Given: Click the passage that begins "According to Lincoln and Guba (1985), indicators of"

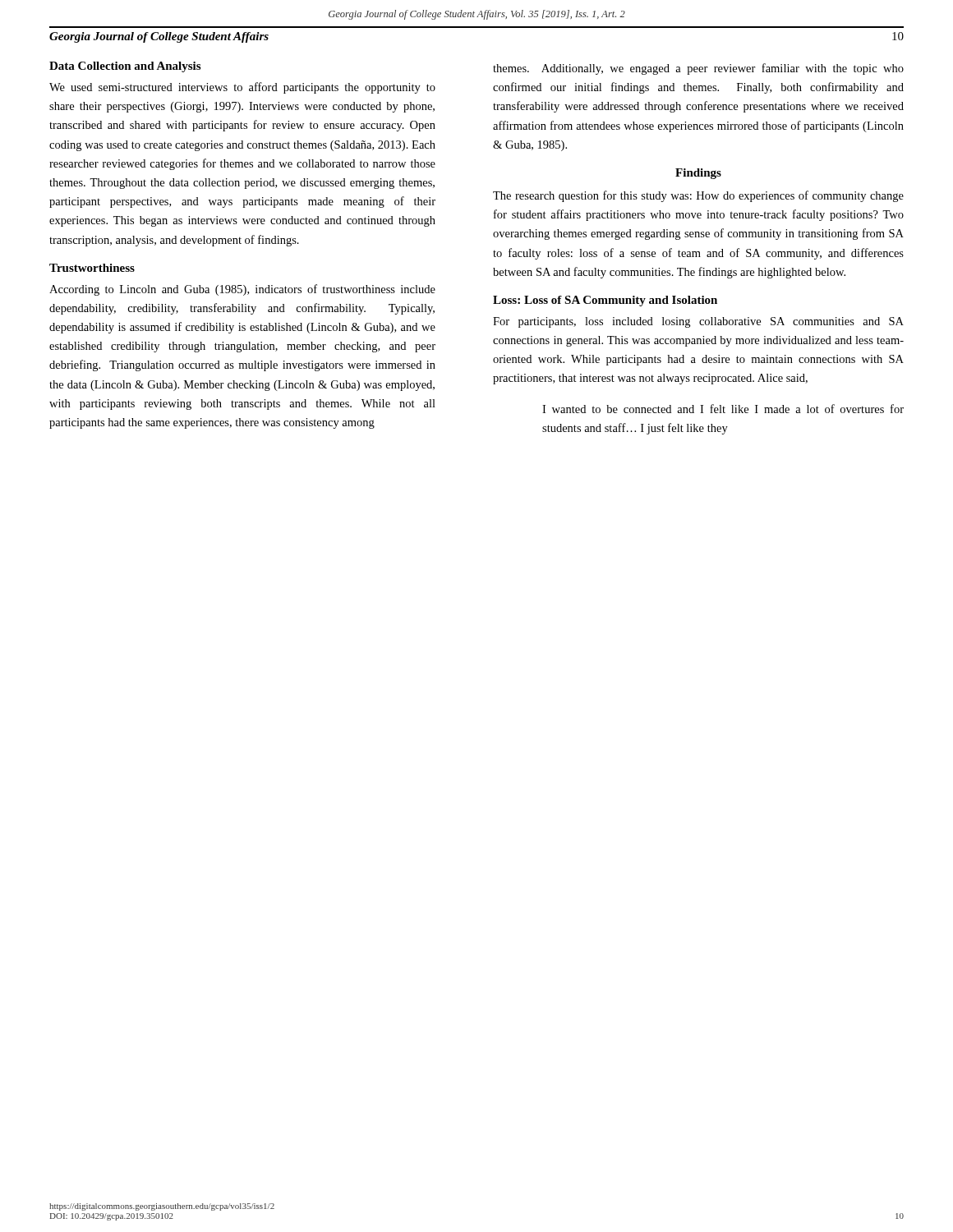Looking at the screenshot, I should click(242, 355).
